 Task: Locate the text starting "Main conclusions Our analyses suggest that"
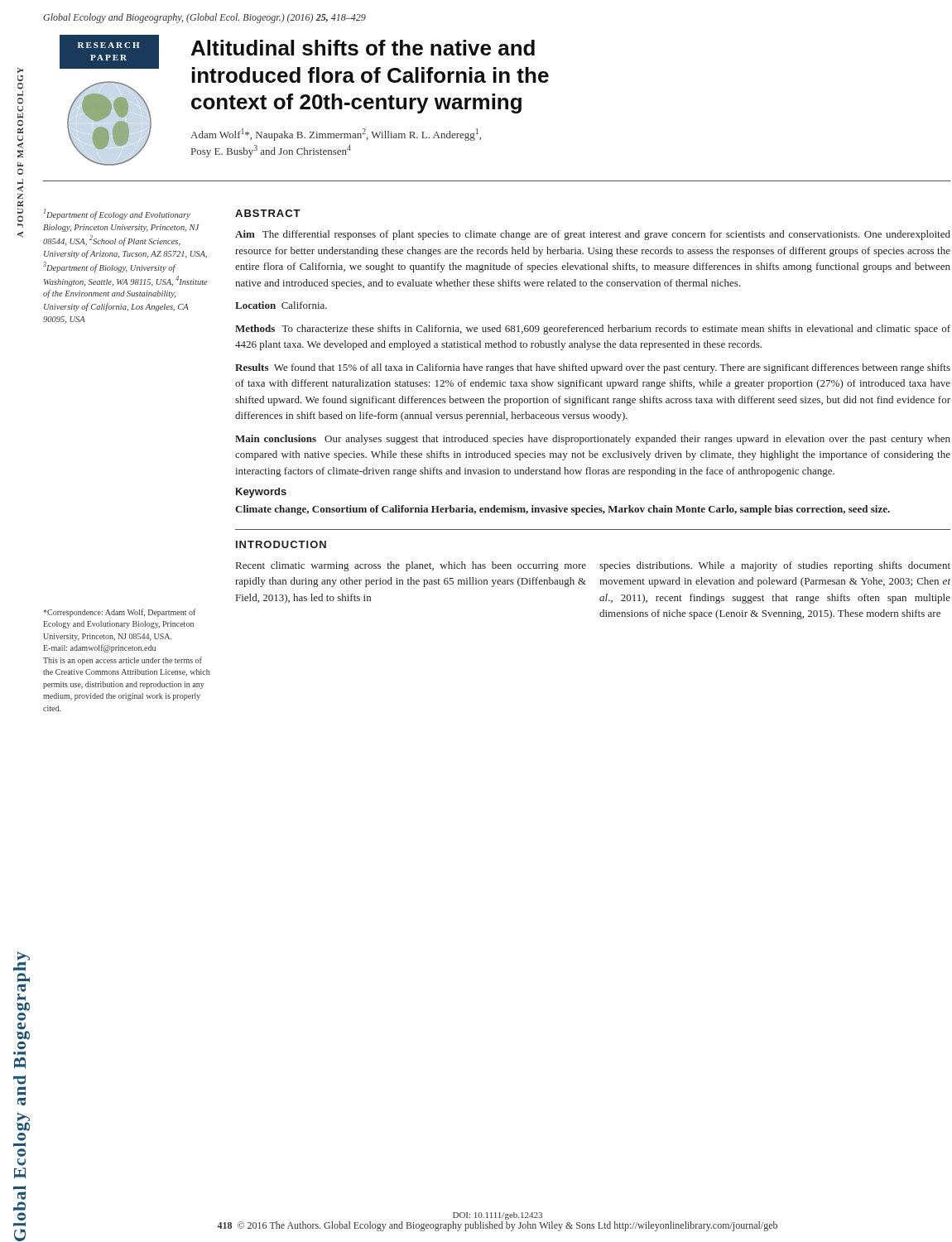tap(593, 454)
